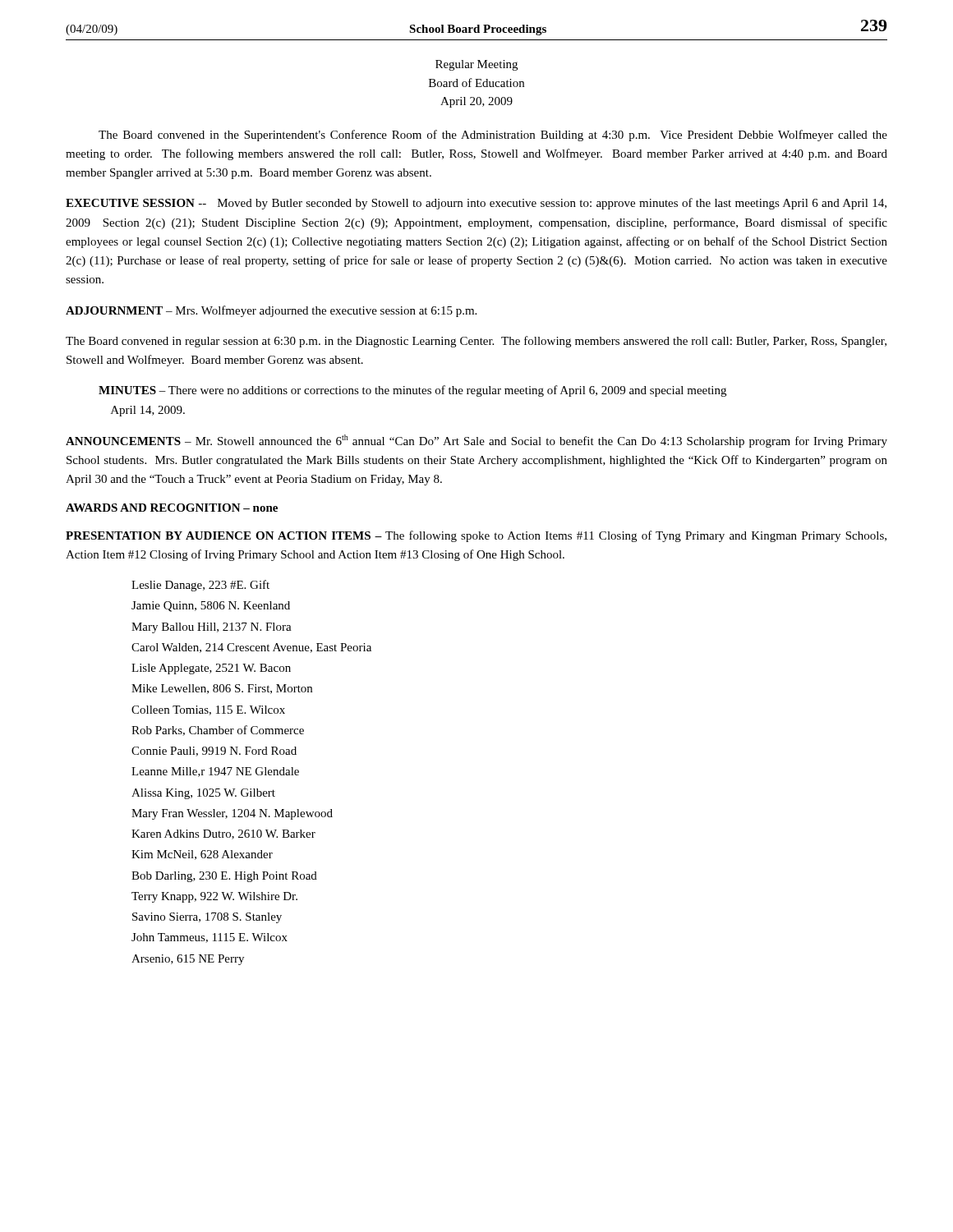Select the passage starting "Leslie Danage, 223"
953x1232 pixels.
[x=201, y=585]
